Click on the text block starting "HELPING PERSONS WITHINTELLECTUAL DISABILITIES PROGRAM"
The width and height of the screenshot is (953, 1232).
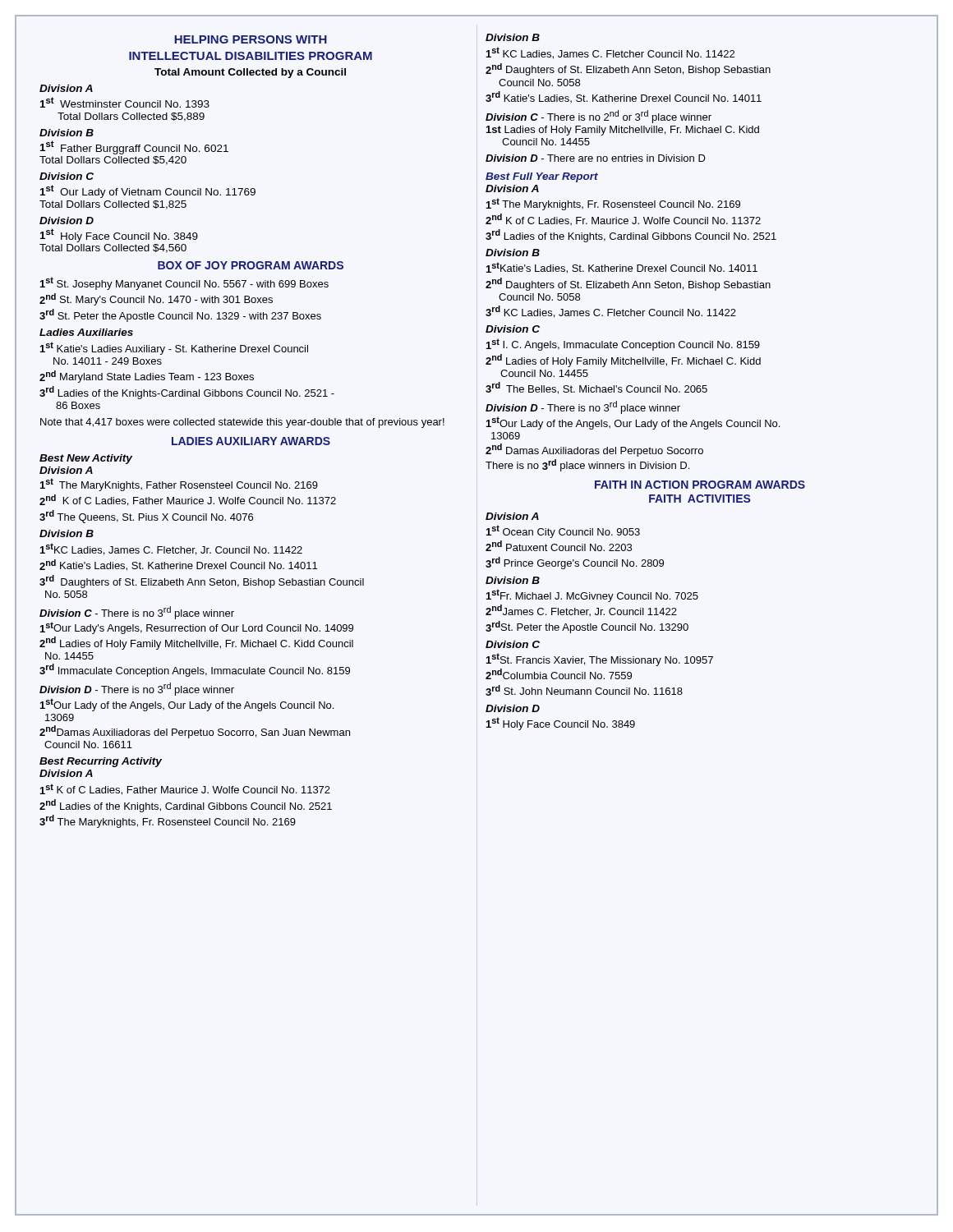click(x=251, y=47)
